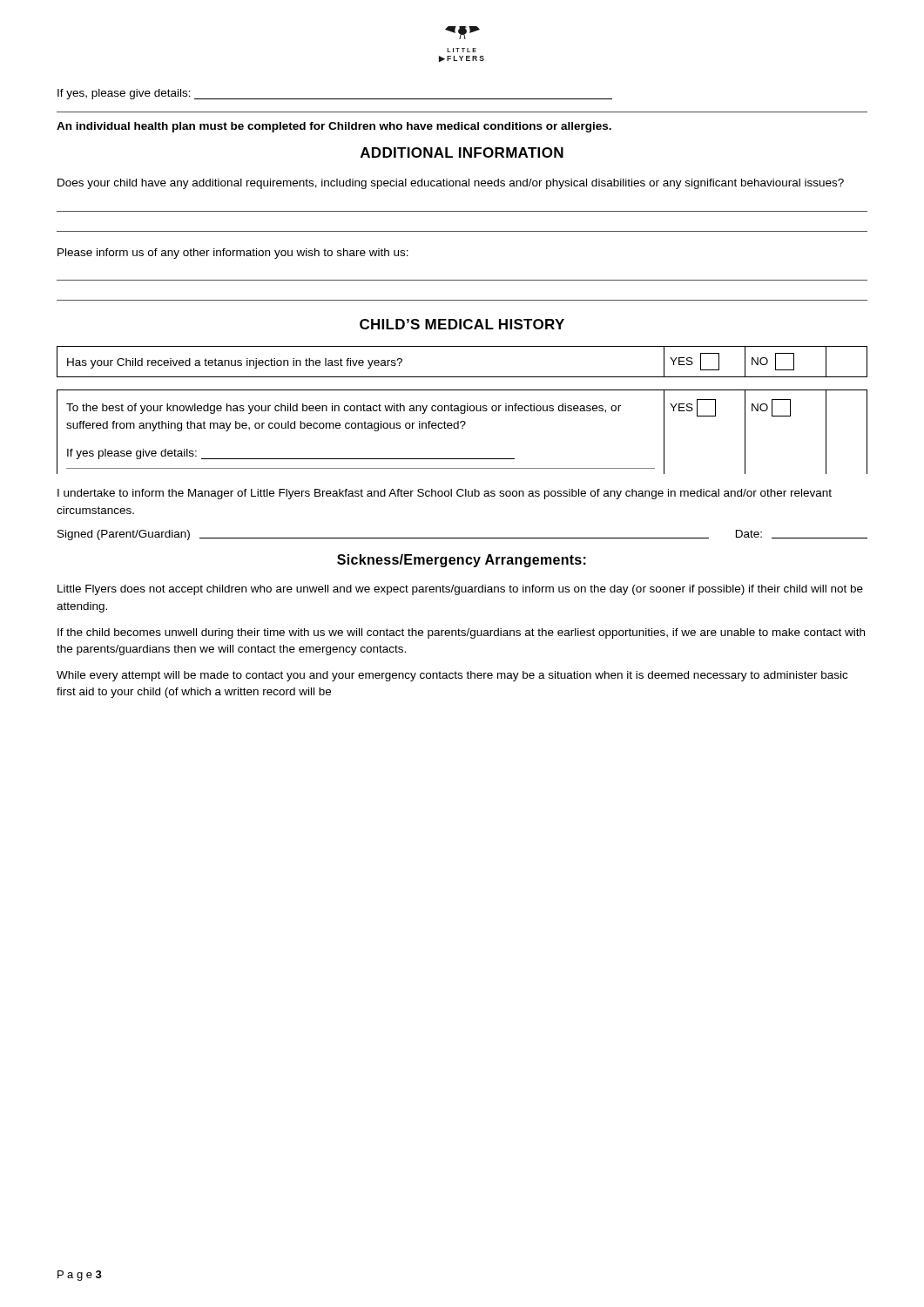This screenshot has height=1307, width=924.
Task: Find the table that mentions "To the best of"
Action: coord(462,432)
